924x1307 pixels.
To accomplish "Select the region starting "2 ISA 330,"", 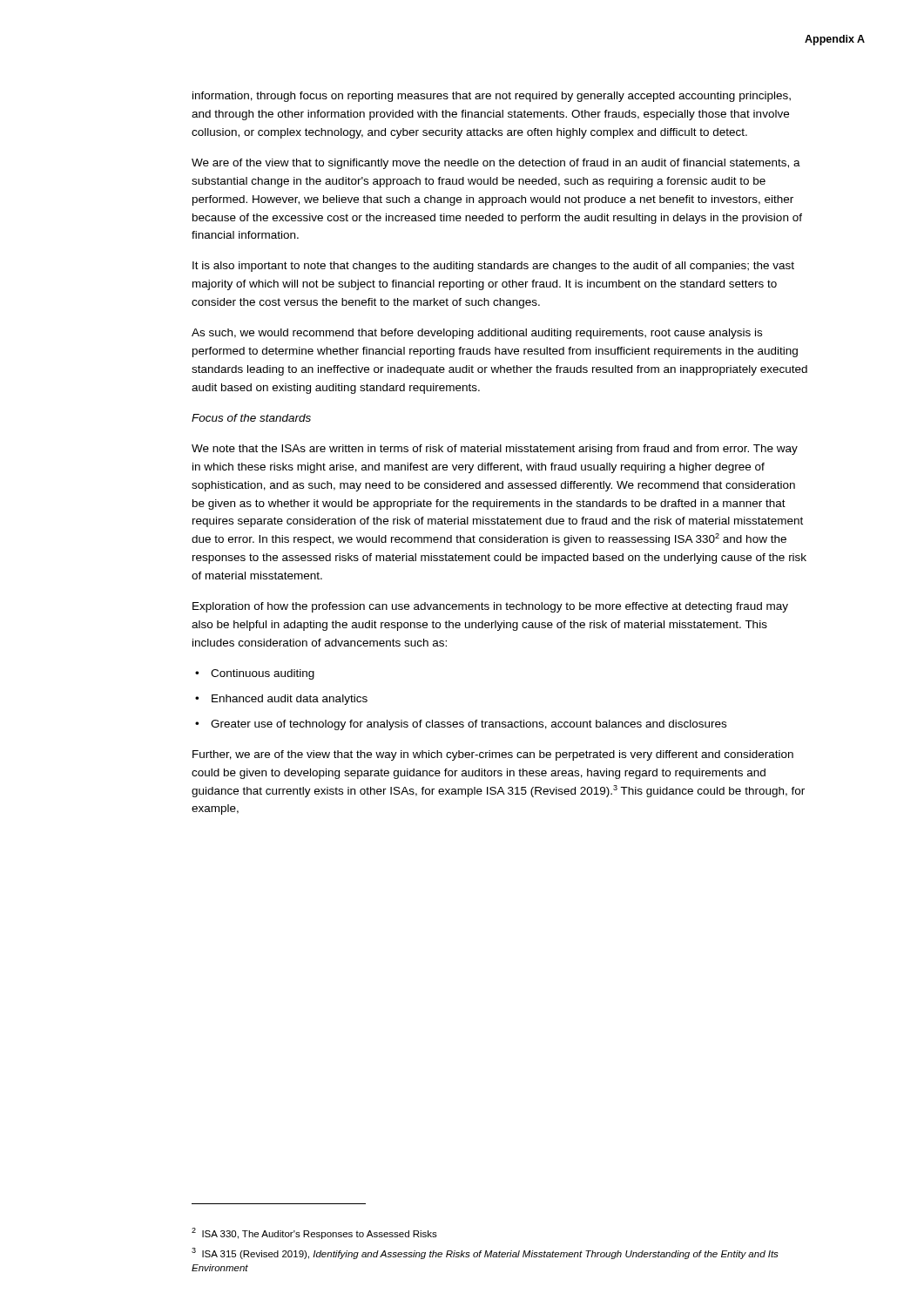I will [314, 1233].
